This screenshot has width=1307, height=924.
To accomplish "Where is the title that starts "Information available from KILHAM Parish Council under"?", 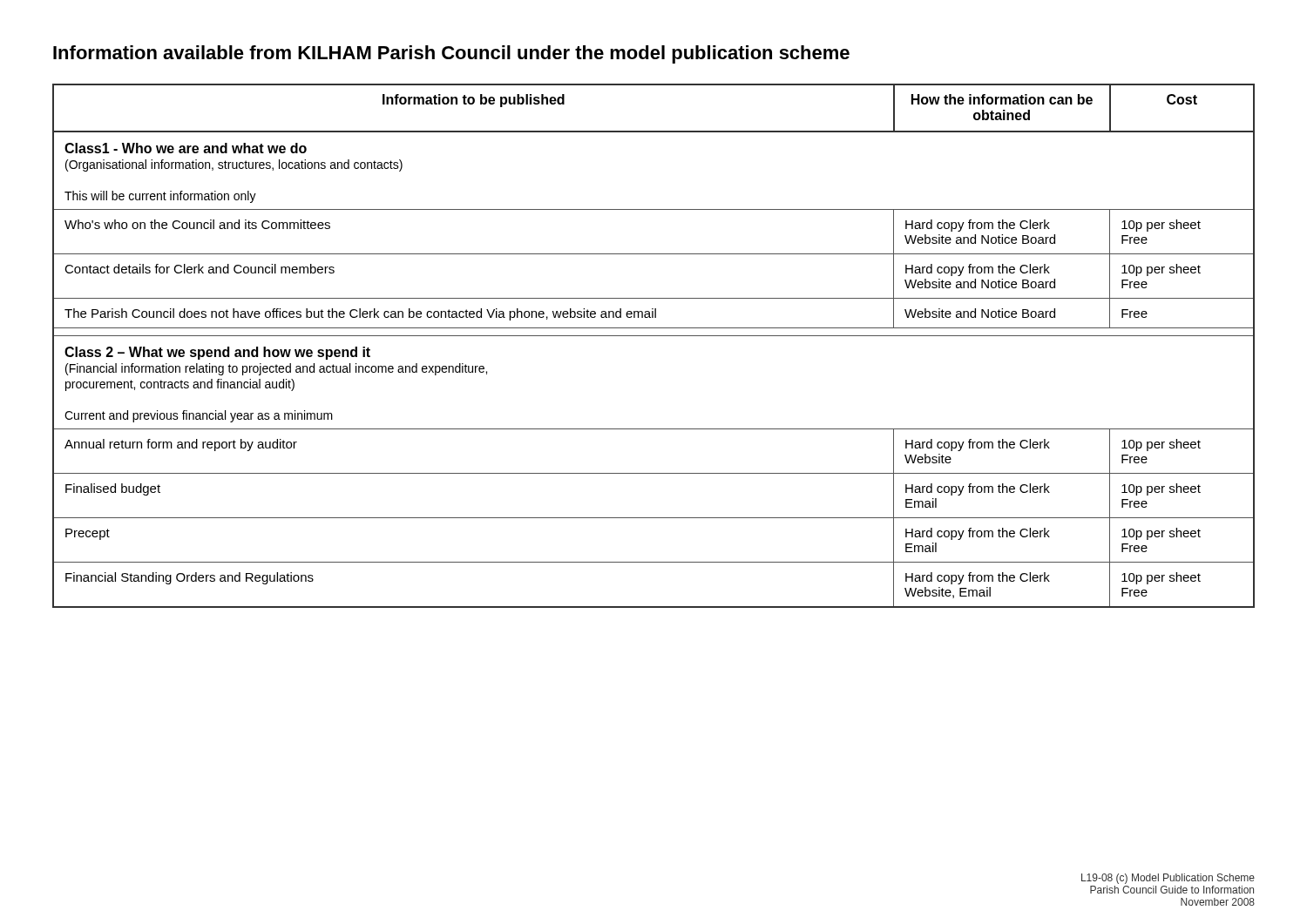I will 451,53.
